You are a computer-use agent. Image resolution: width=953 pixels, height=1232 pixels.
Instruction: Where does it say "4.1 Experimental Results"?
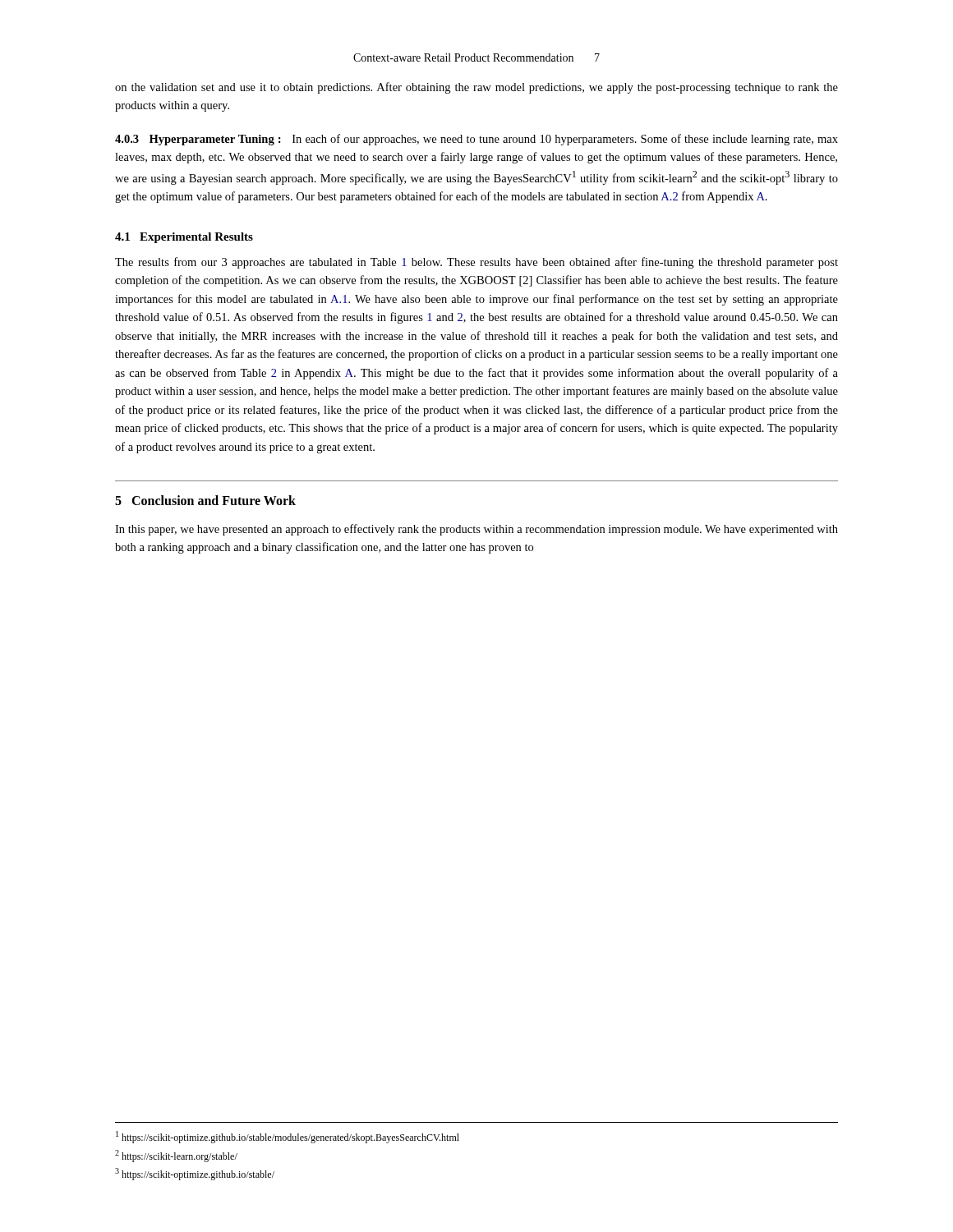click(x=184, y=236)
